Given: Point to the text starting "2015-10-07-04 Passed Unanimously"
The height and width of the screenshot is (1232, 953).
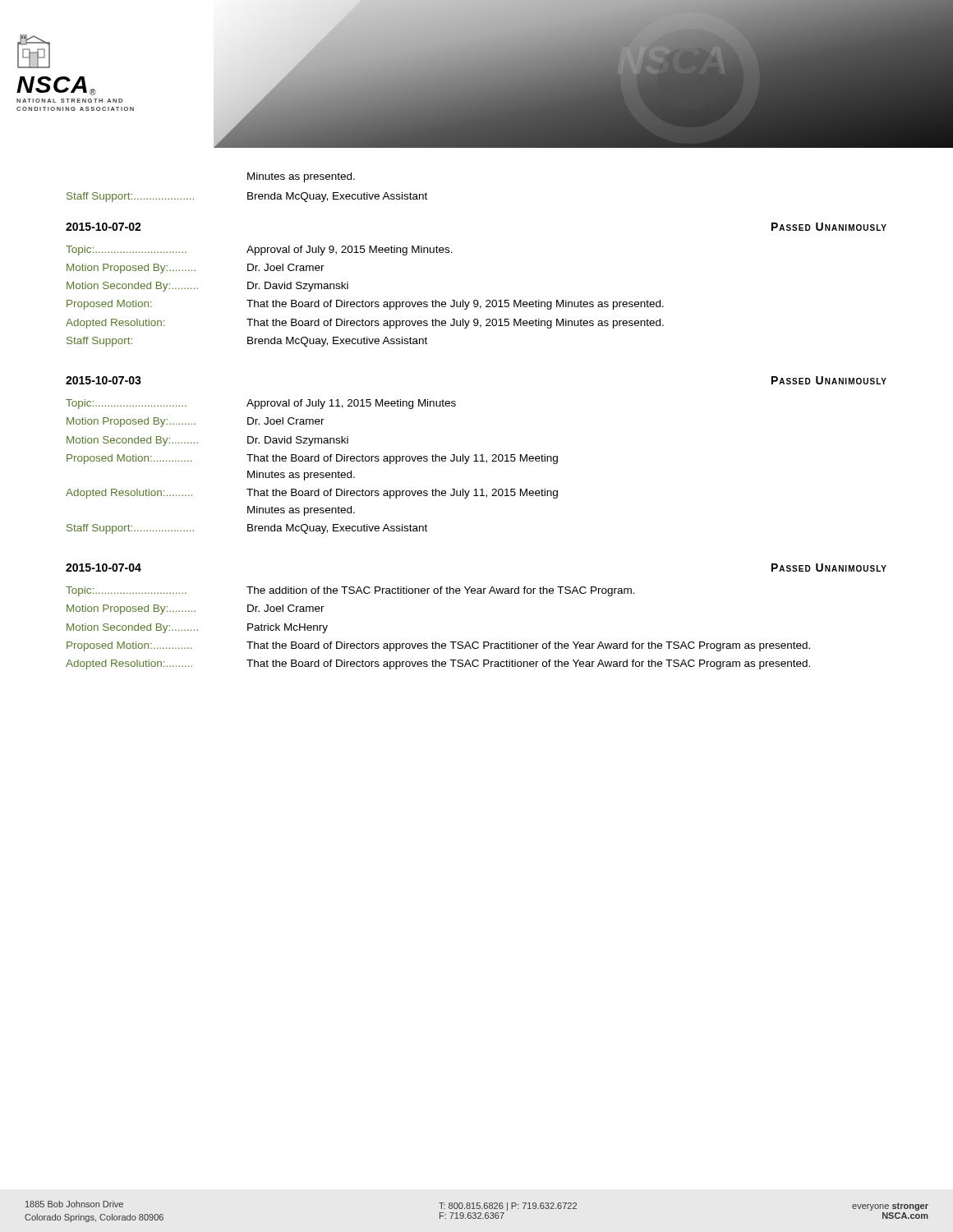Looking at the screenshot, I should tap(106, 567).
